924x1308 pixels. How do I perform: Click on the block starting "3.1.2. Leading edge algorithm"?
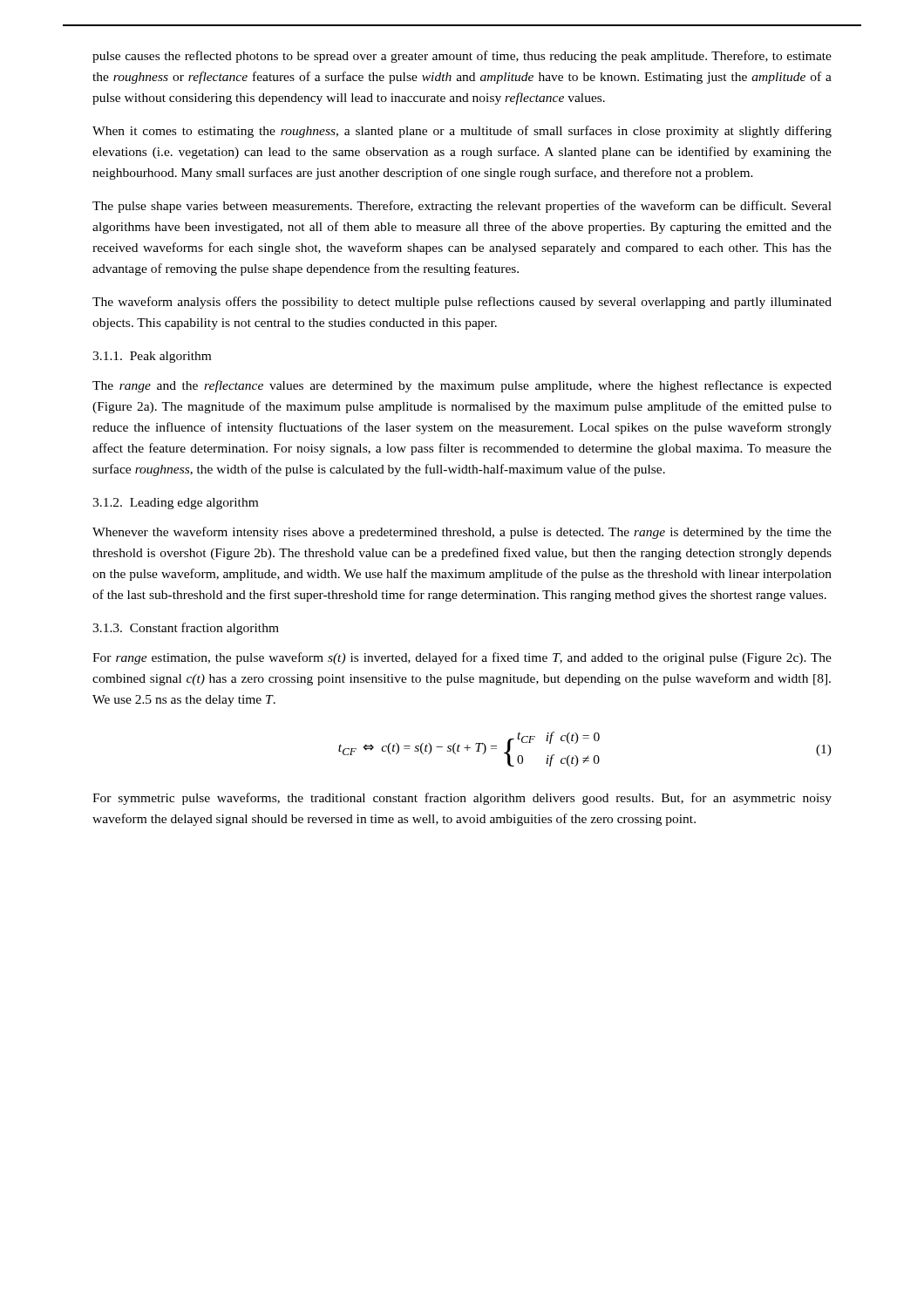click(175, 504)
